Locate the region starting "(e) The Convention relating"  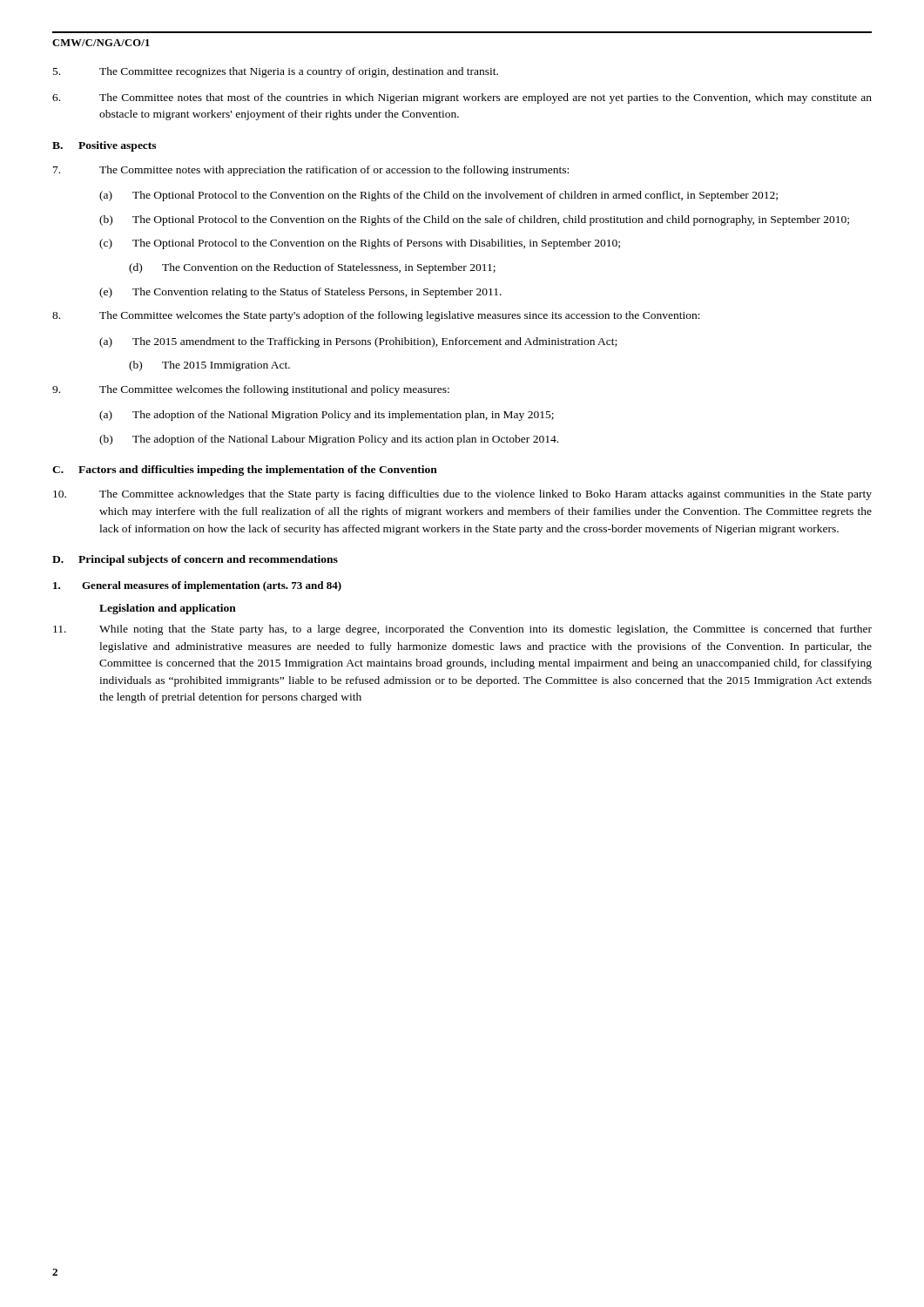(485, 291)
